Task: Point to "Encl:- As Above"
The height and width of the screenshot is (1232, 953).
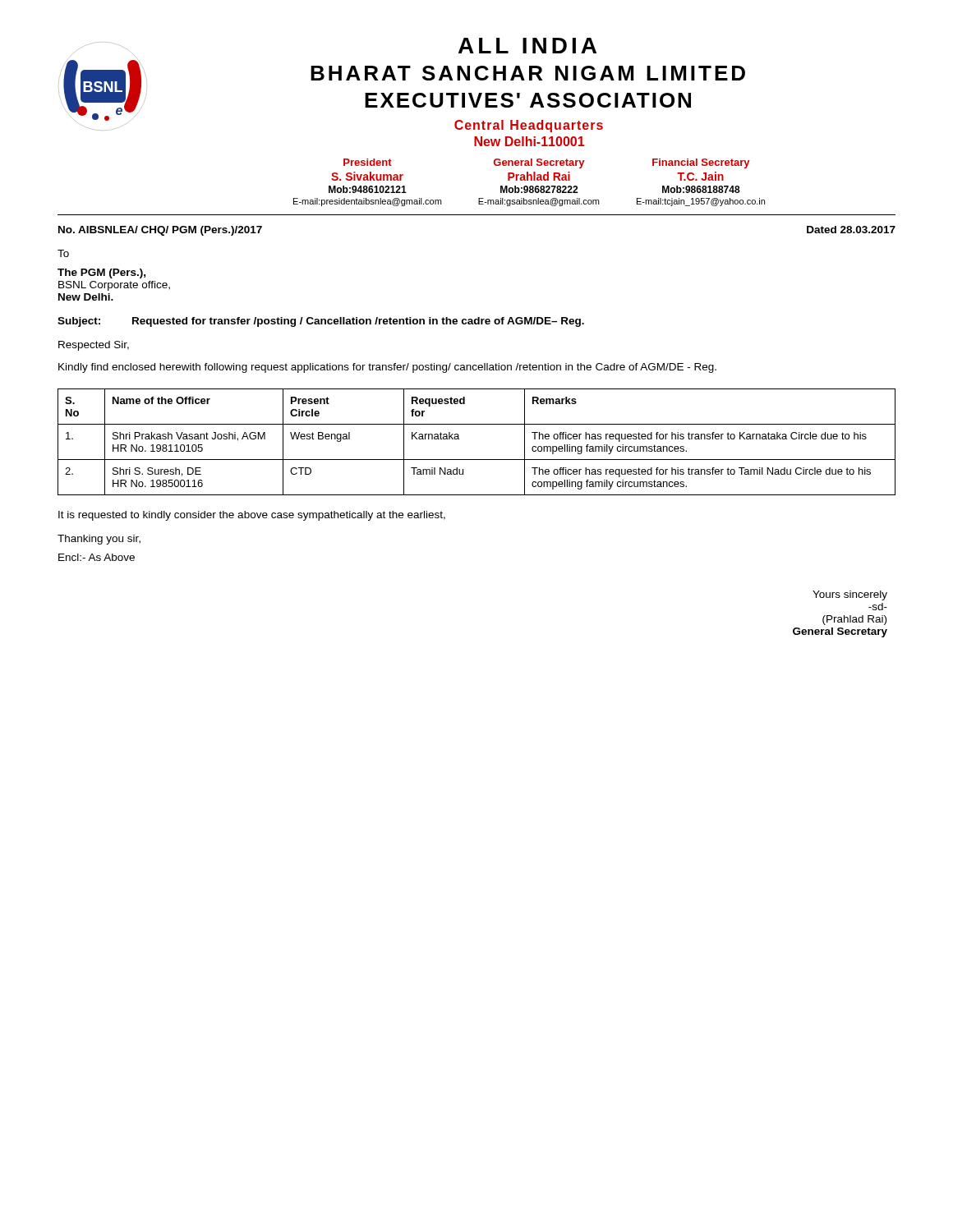Action: (96, 557)
